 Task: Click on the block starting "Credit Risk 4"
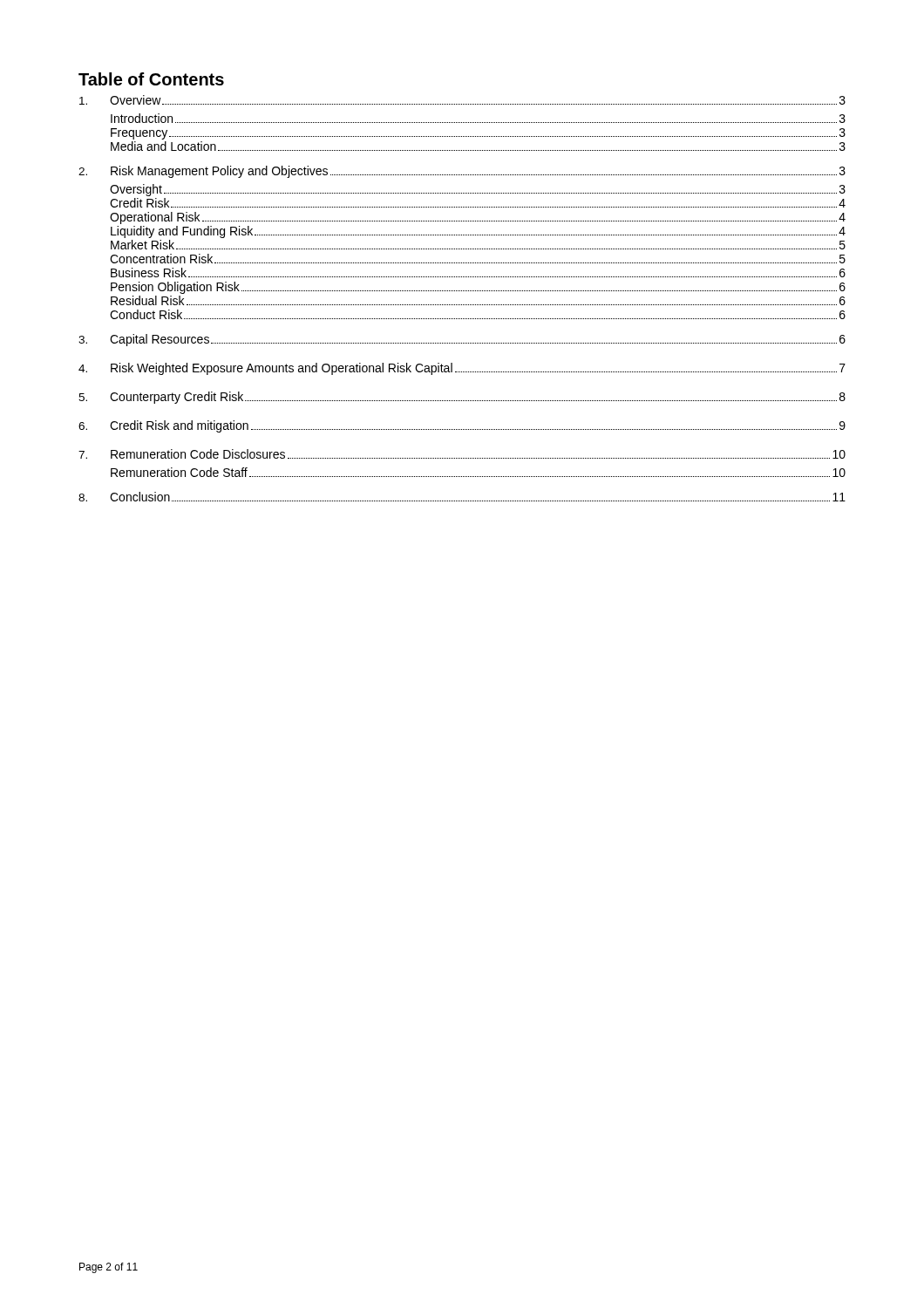(x=478, y=203)
